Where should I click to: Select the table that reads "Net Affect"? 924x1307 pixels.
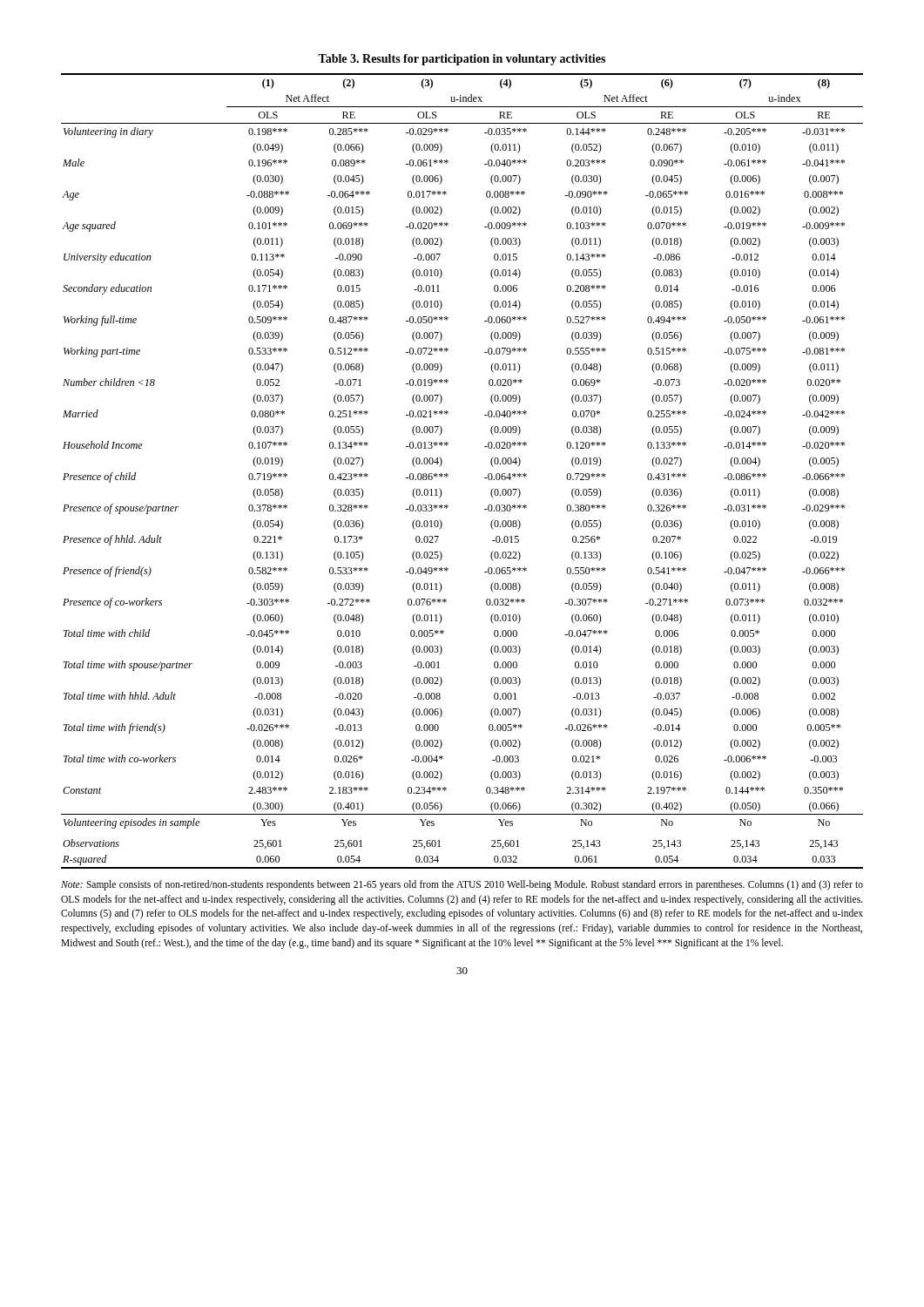pos(462,471)
